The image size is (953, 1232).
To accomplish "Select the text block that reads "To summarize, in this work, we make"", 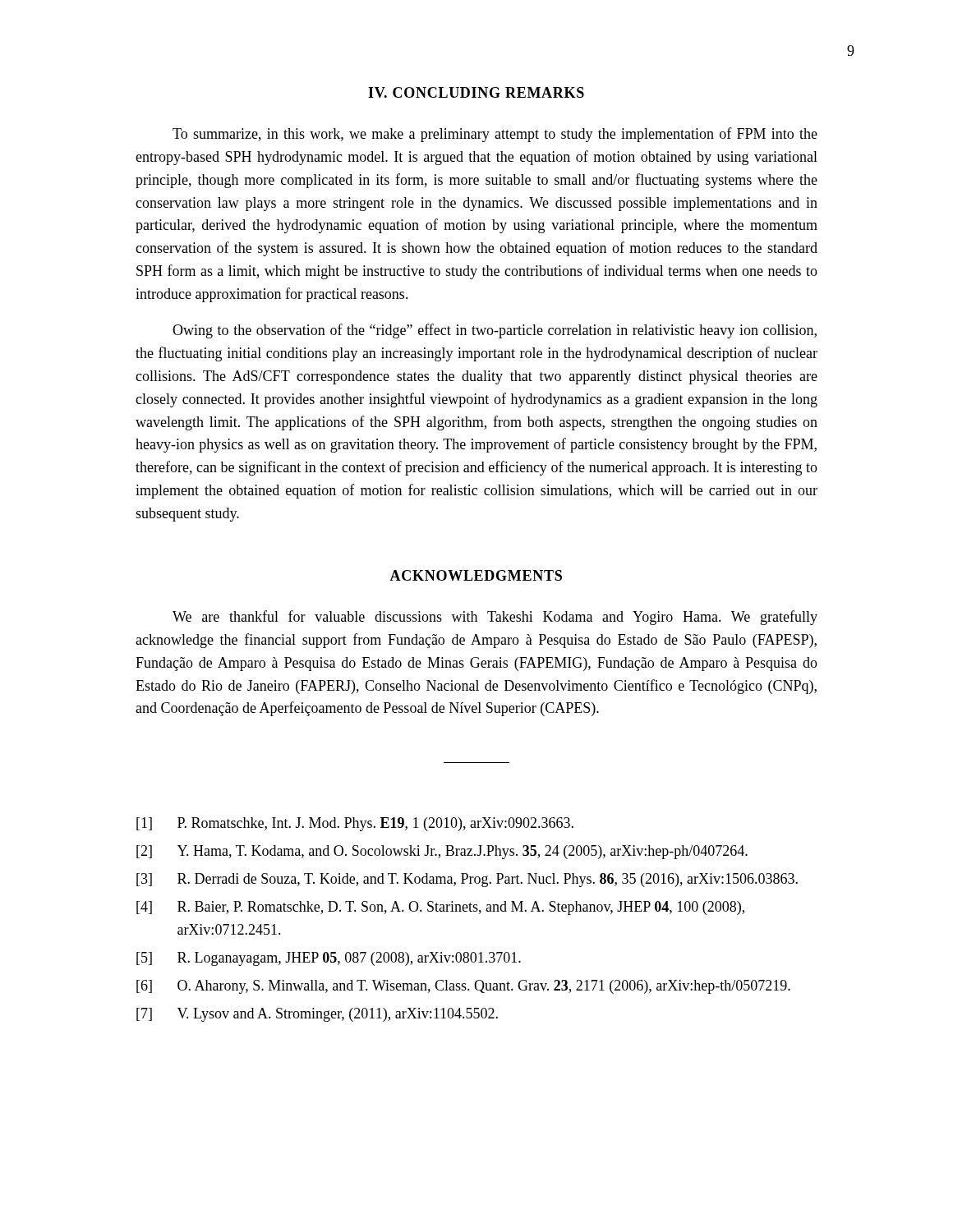I will point(476,214).
